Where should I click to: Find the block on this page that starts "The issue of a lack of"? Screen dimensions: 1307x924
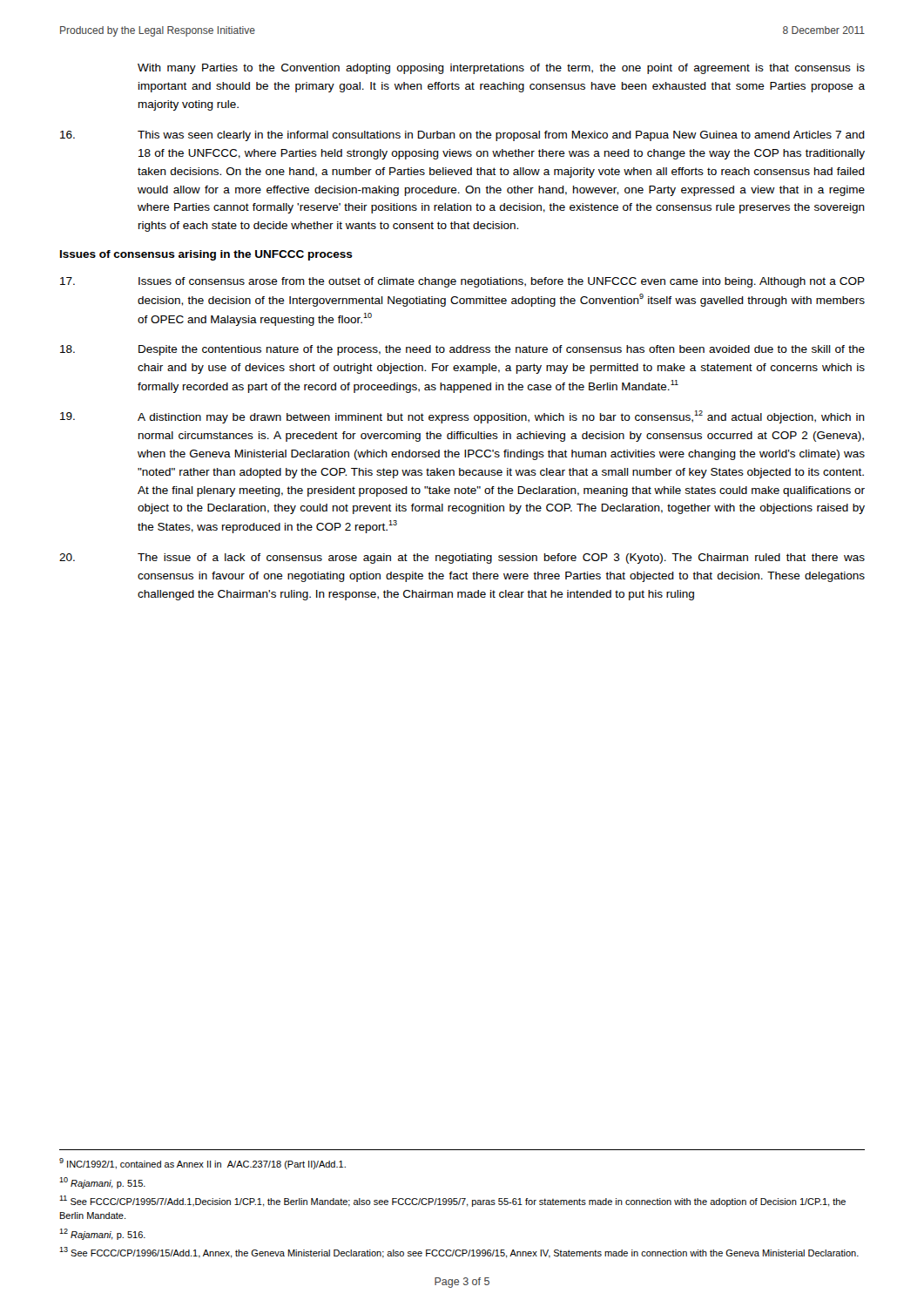462,576
